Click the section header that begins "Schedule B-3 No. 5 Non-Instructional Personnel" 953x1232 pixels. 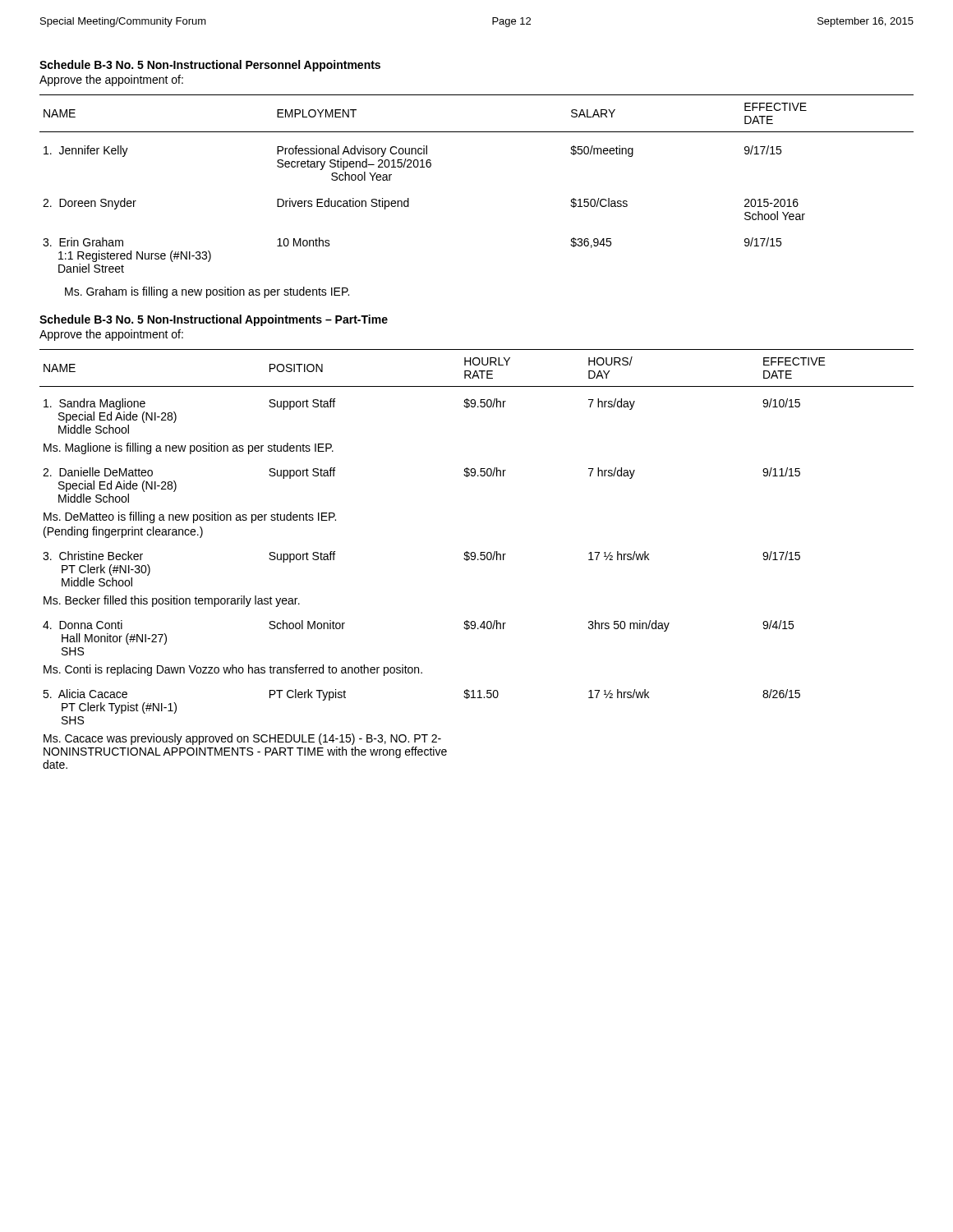pyautogui.click(x=210, y=65)
